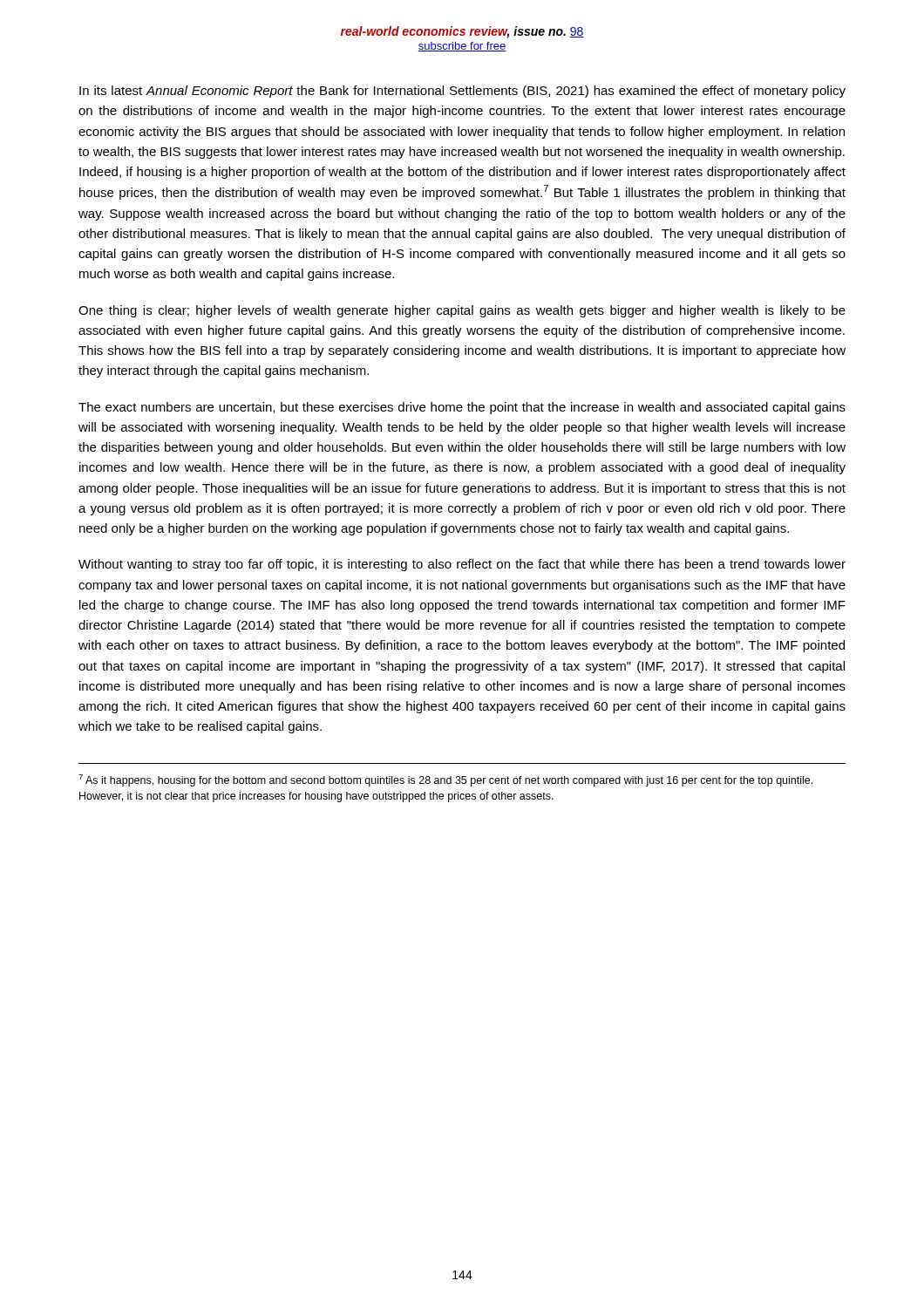Find the text block that reads "In its latest Annual"
924x1308 pixels.
(x=462, y=182)
